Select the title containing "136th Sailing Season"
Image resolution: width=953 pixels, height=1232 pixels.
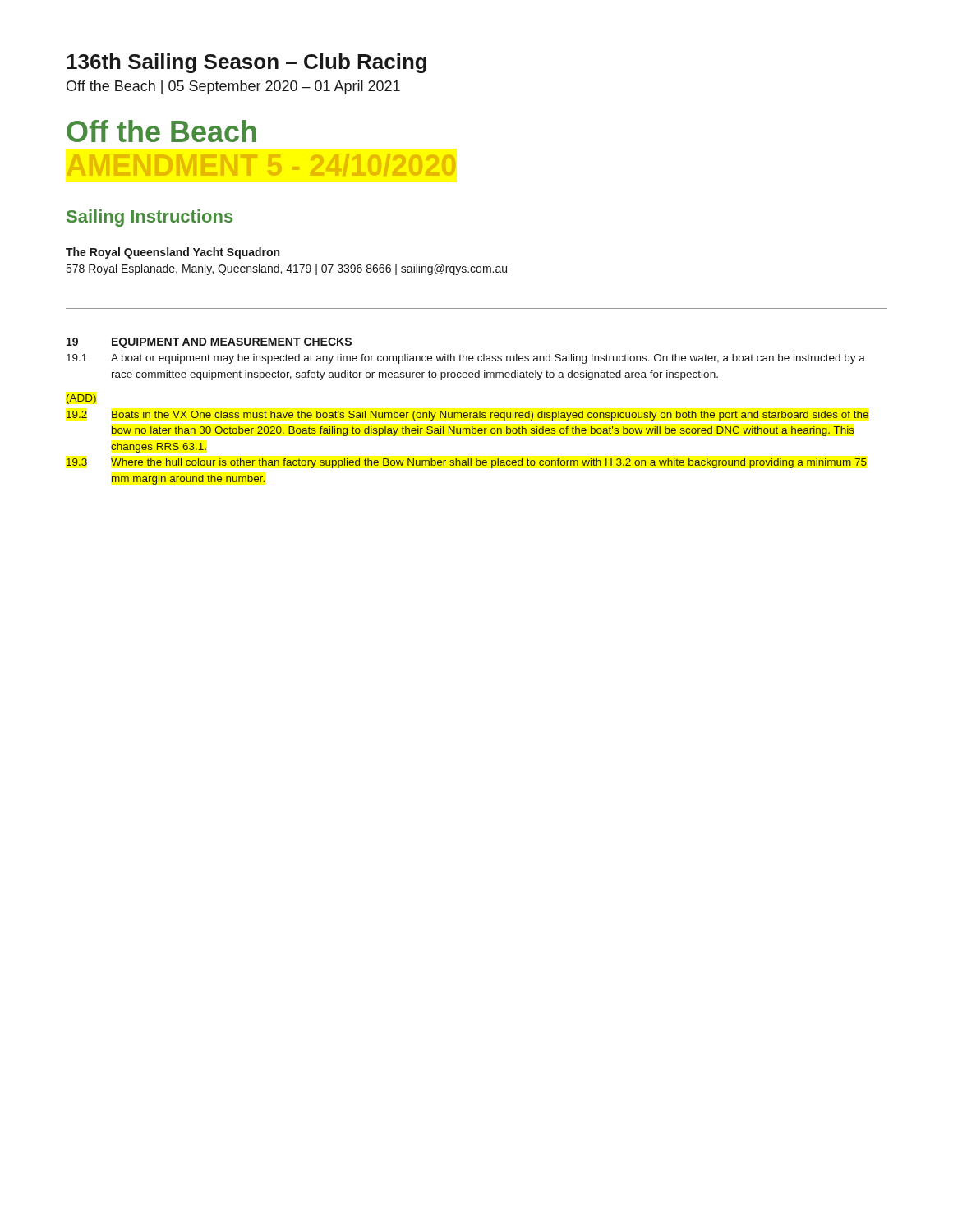(246, 63)
